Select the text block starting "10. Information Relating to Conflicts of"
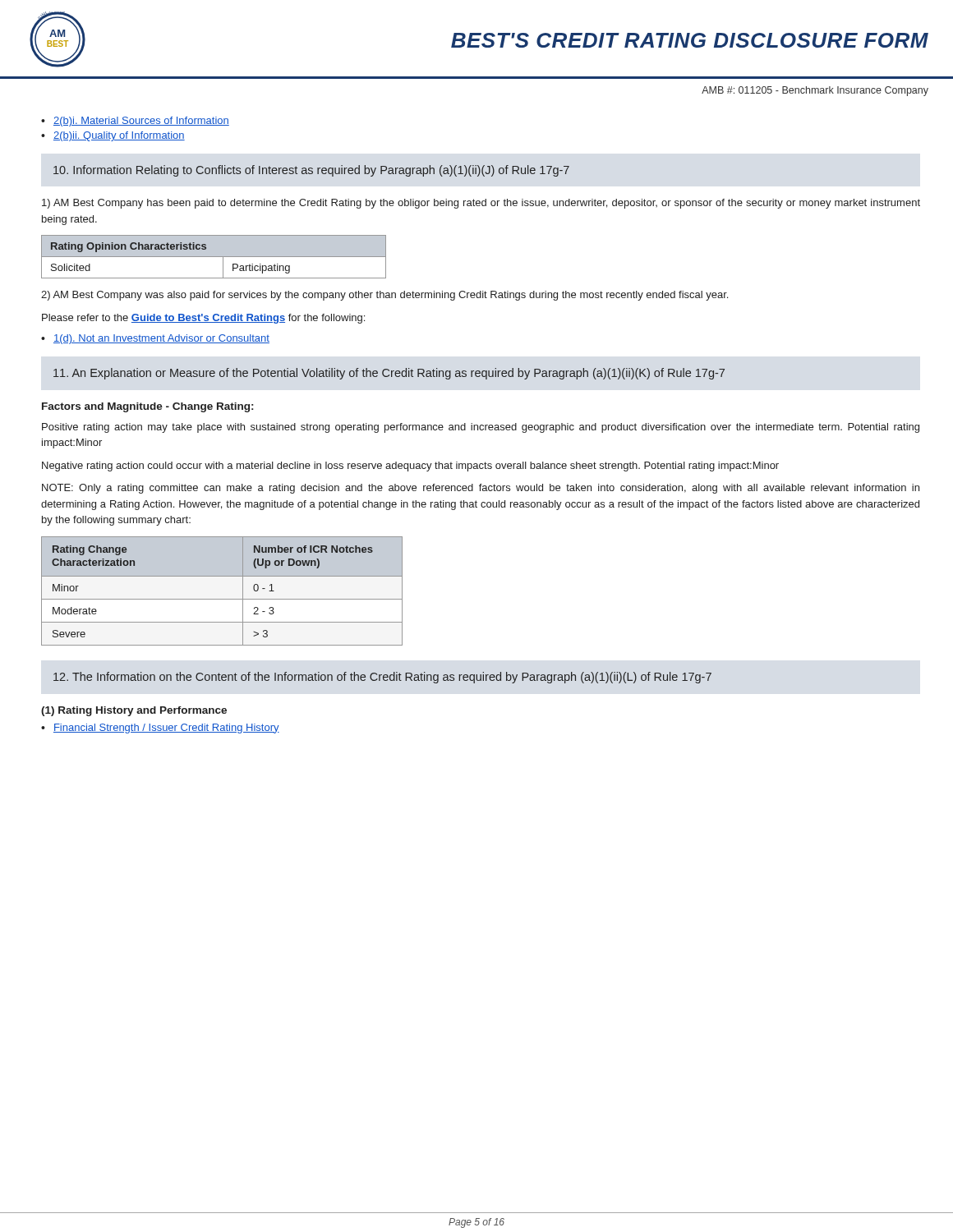This screenshot has width=953, height=1232. click(311, 170)
